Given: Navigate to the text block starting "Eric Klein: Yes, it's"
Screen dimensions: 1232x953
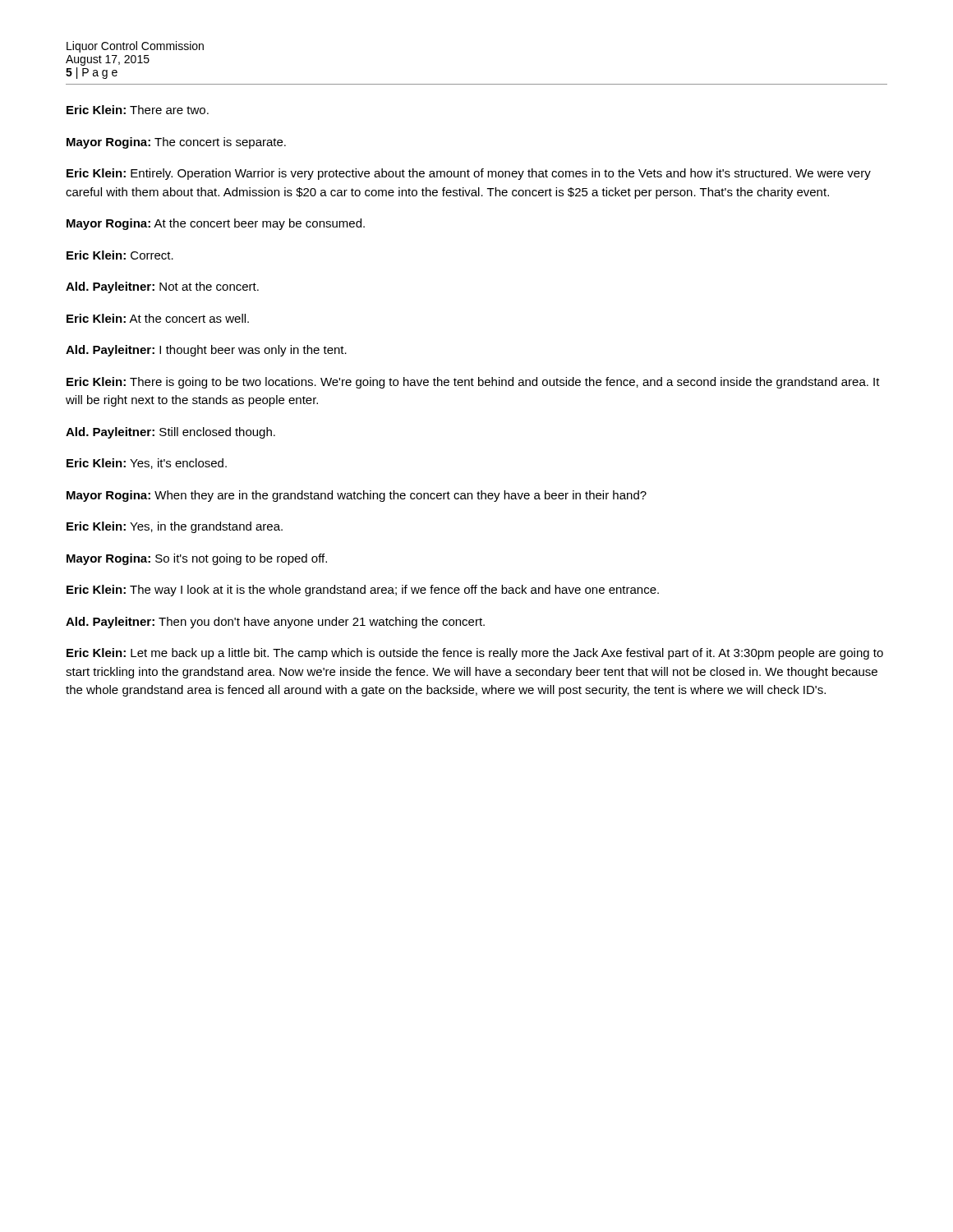Looking at the screenshot, I should click(147, 463).
